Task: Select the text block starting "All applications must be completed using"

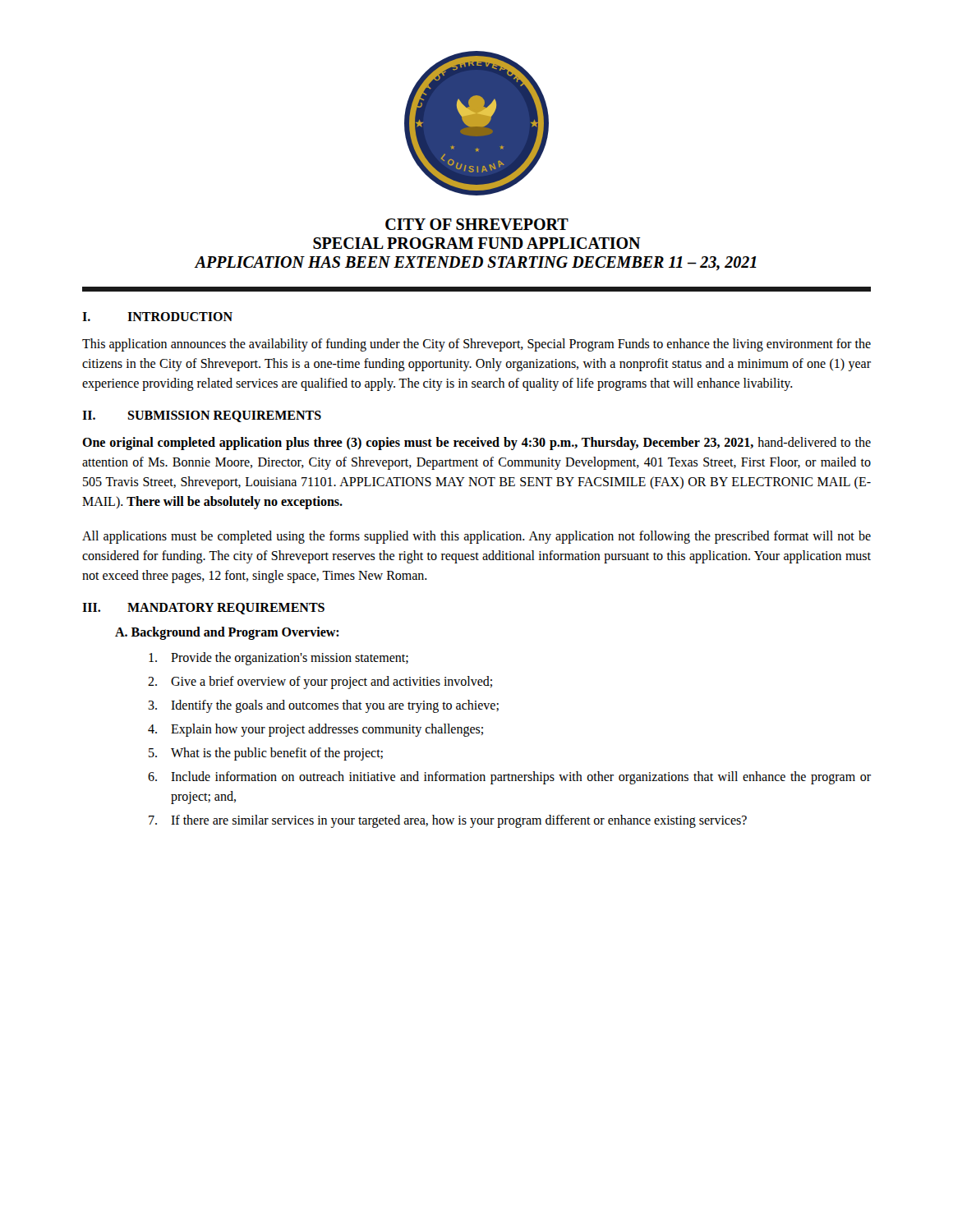Action: click(x=476, y=556)
